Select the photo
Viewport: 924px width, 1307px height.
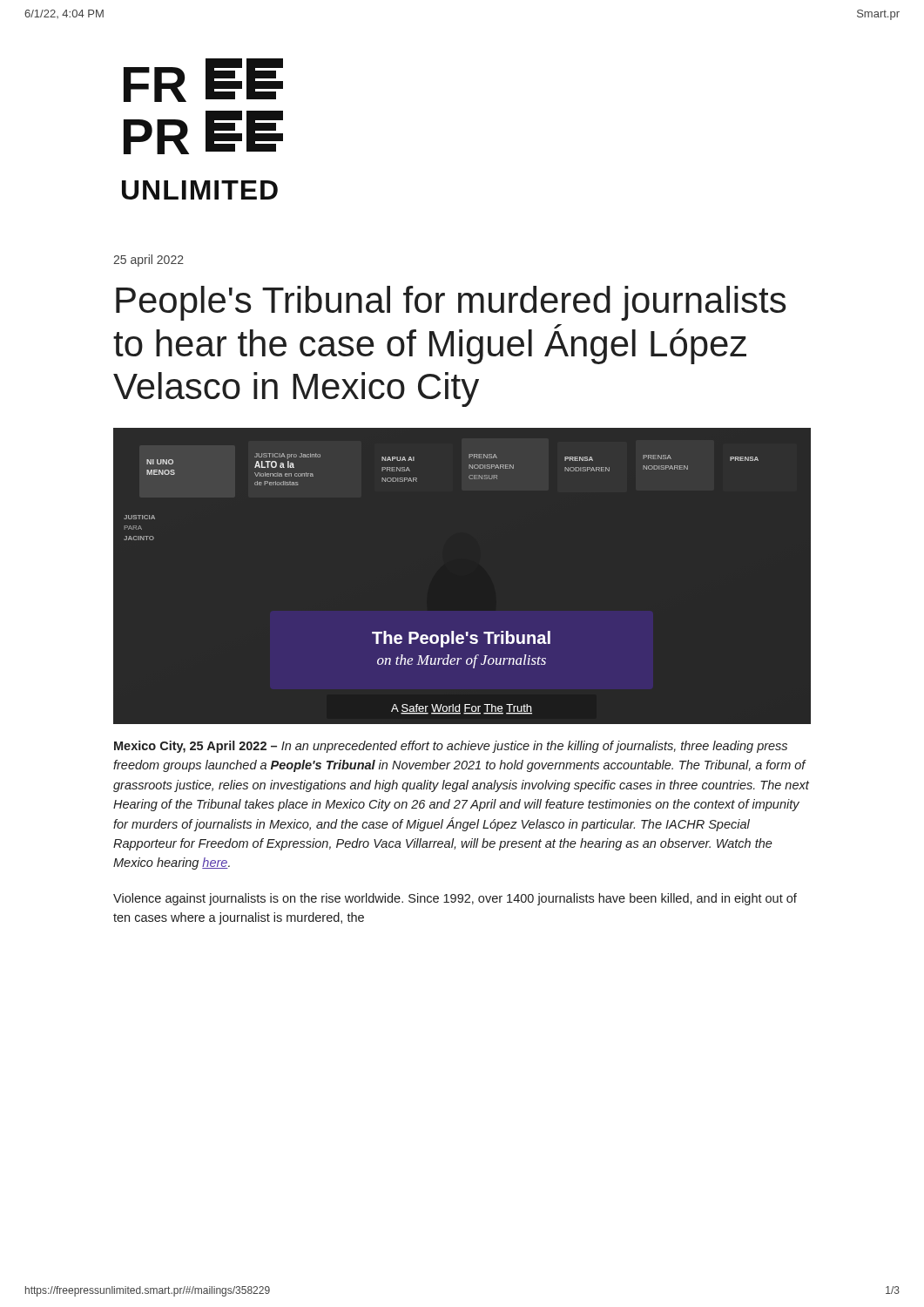pyautogui.click(x=462, y=576)
